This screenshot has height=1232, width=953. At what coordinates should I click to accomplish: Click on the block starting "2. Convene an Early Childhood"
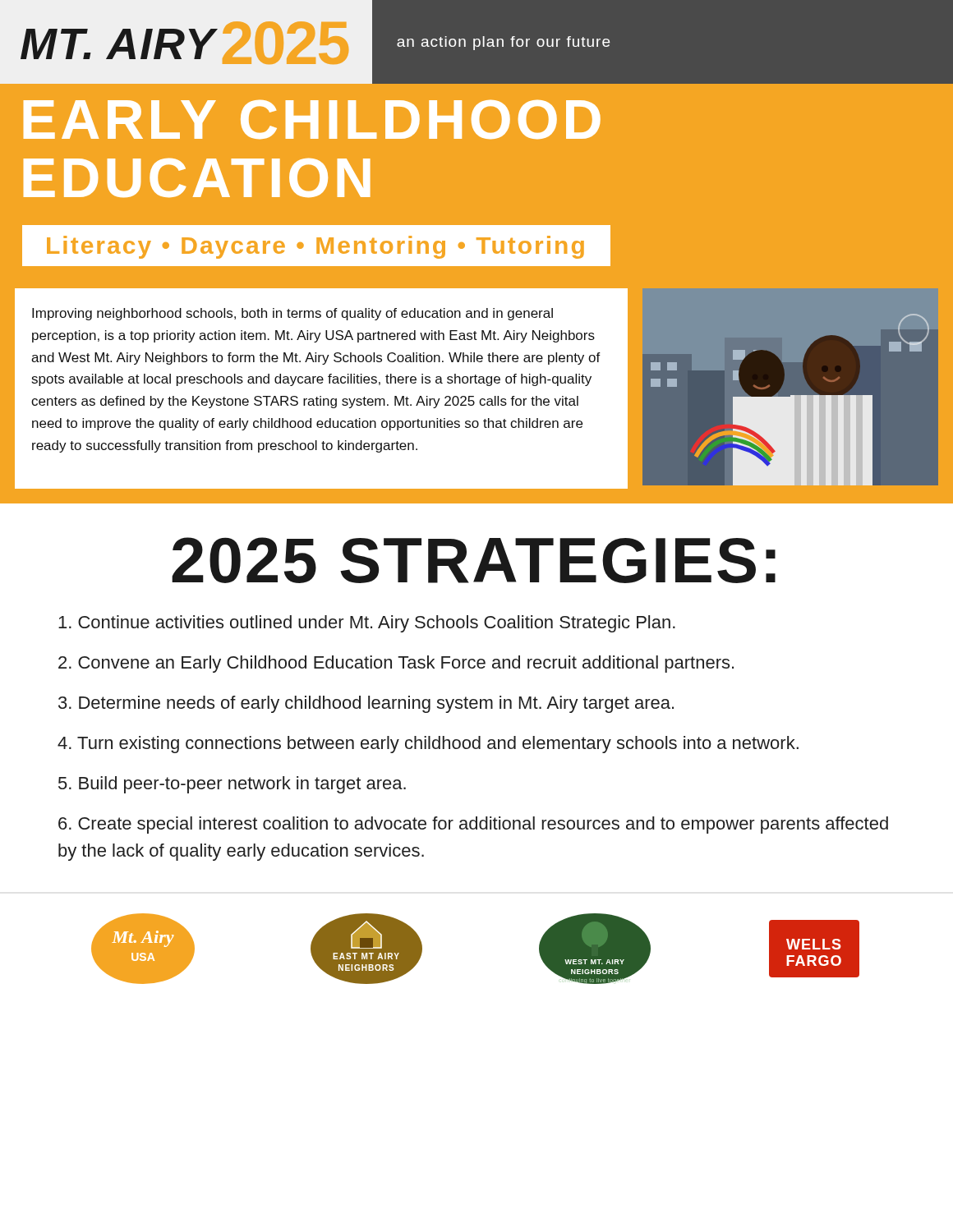[x=396, y=662]
